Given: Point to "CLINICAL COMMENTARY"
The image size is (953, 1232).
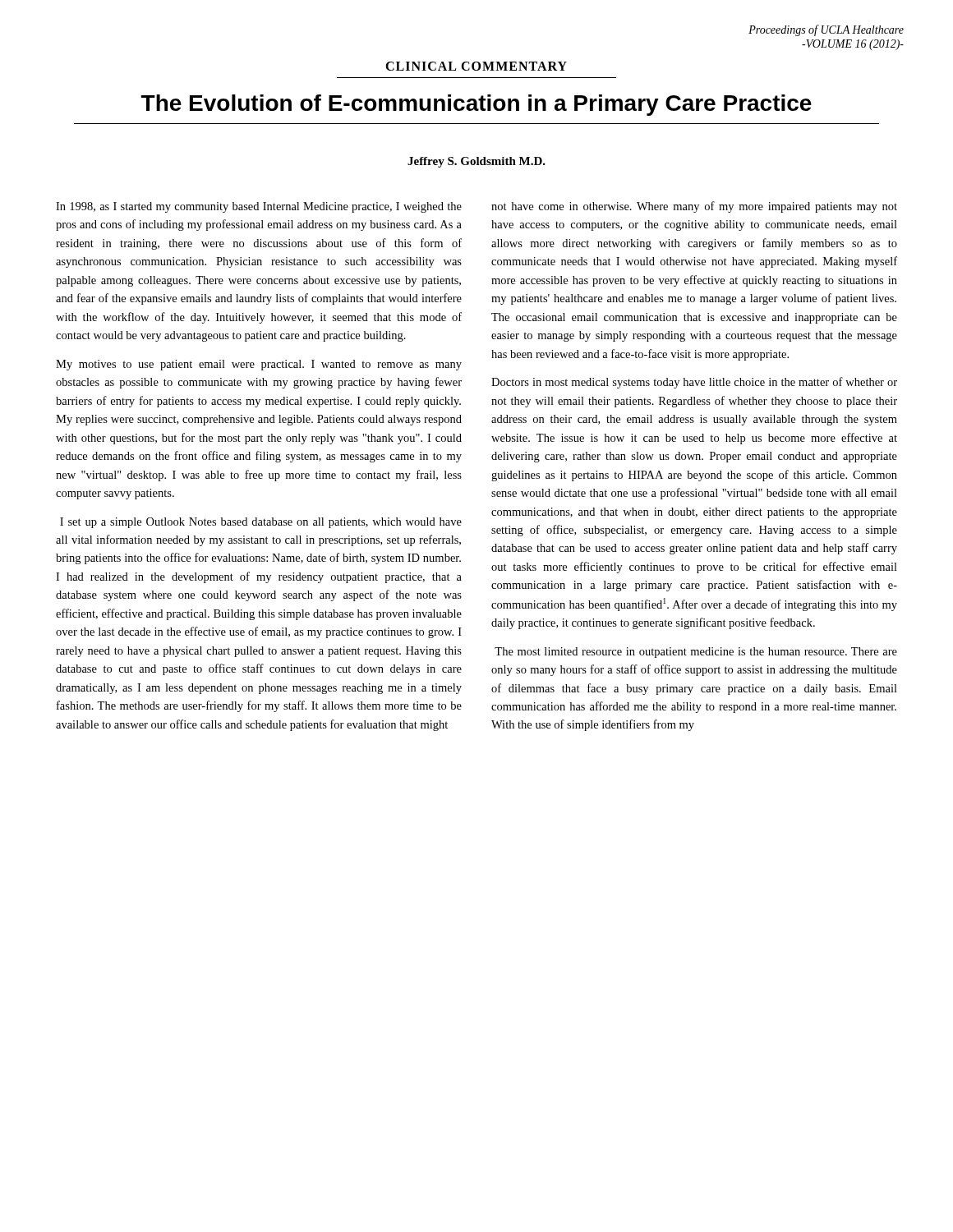Looking at the screenshot, I should pos(476,69).
